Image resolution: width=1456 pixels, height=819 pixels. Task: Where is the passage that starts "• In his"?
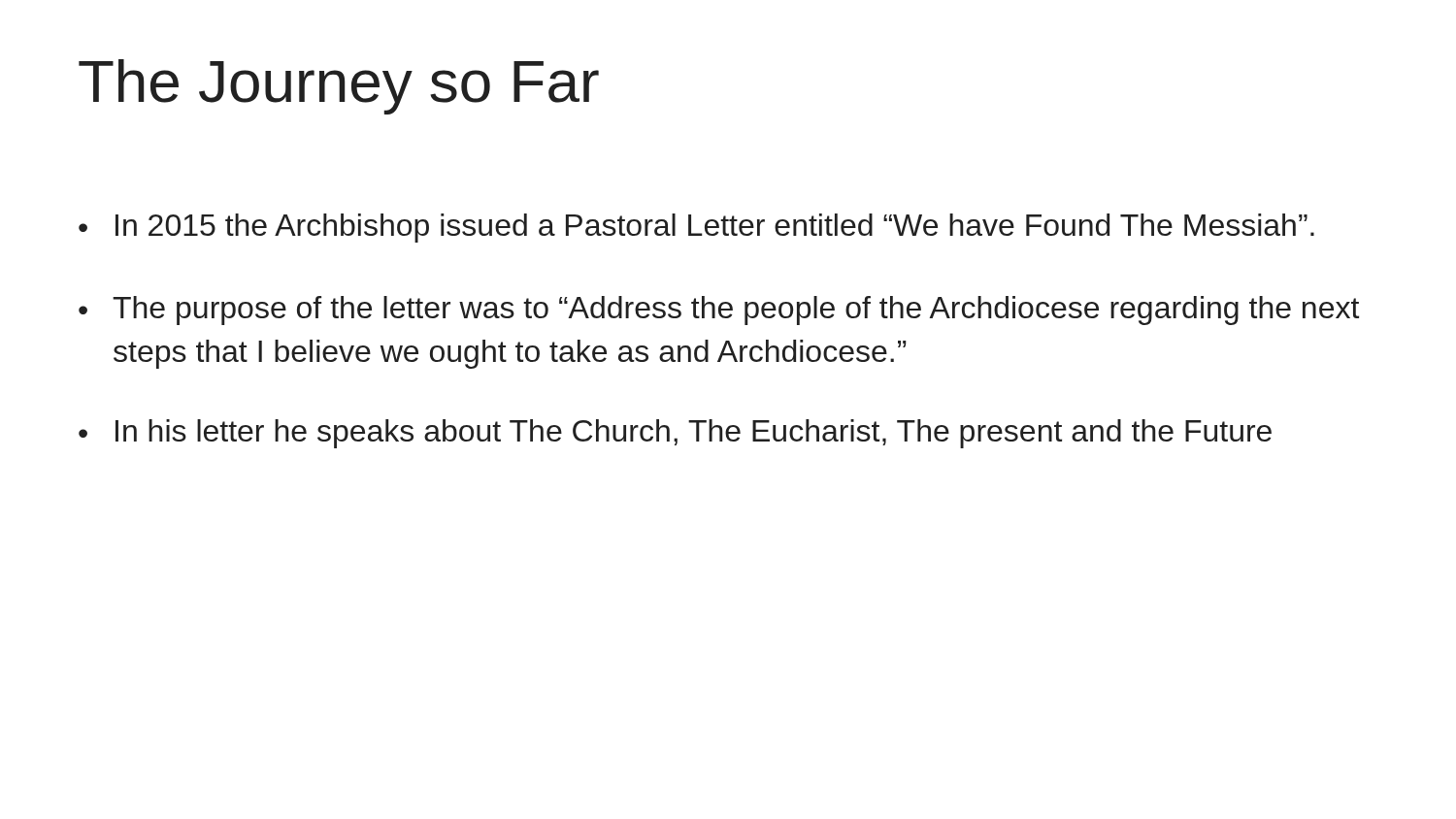(728, 433)
